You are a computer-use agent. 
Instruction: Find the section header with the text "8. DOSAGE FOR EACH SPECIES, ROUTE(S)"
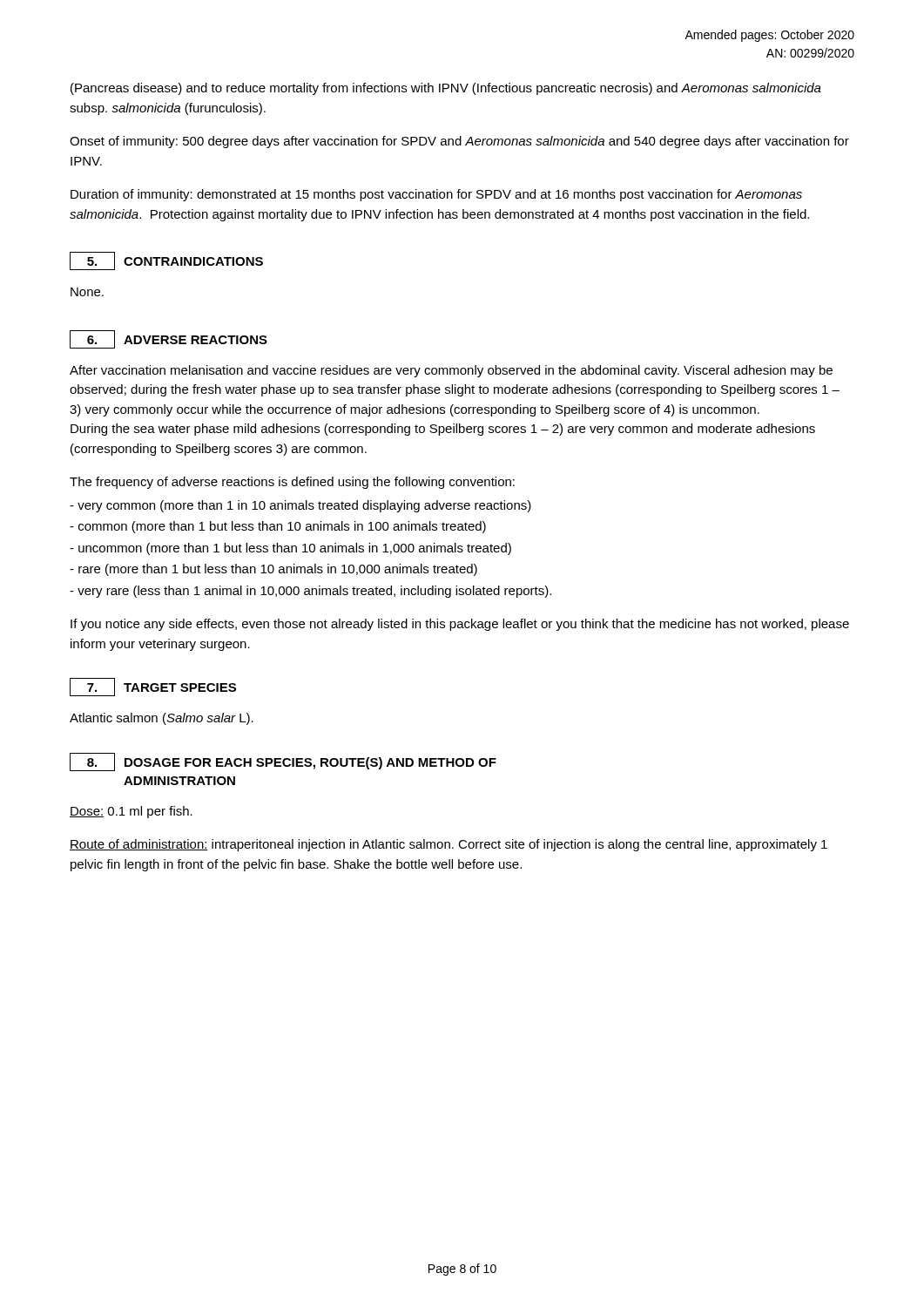[x=283, y=771]
